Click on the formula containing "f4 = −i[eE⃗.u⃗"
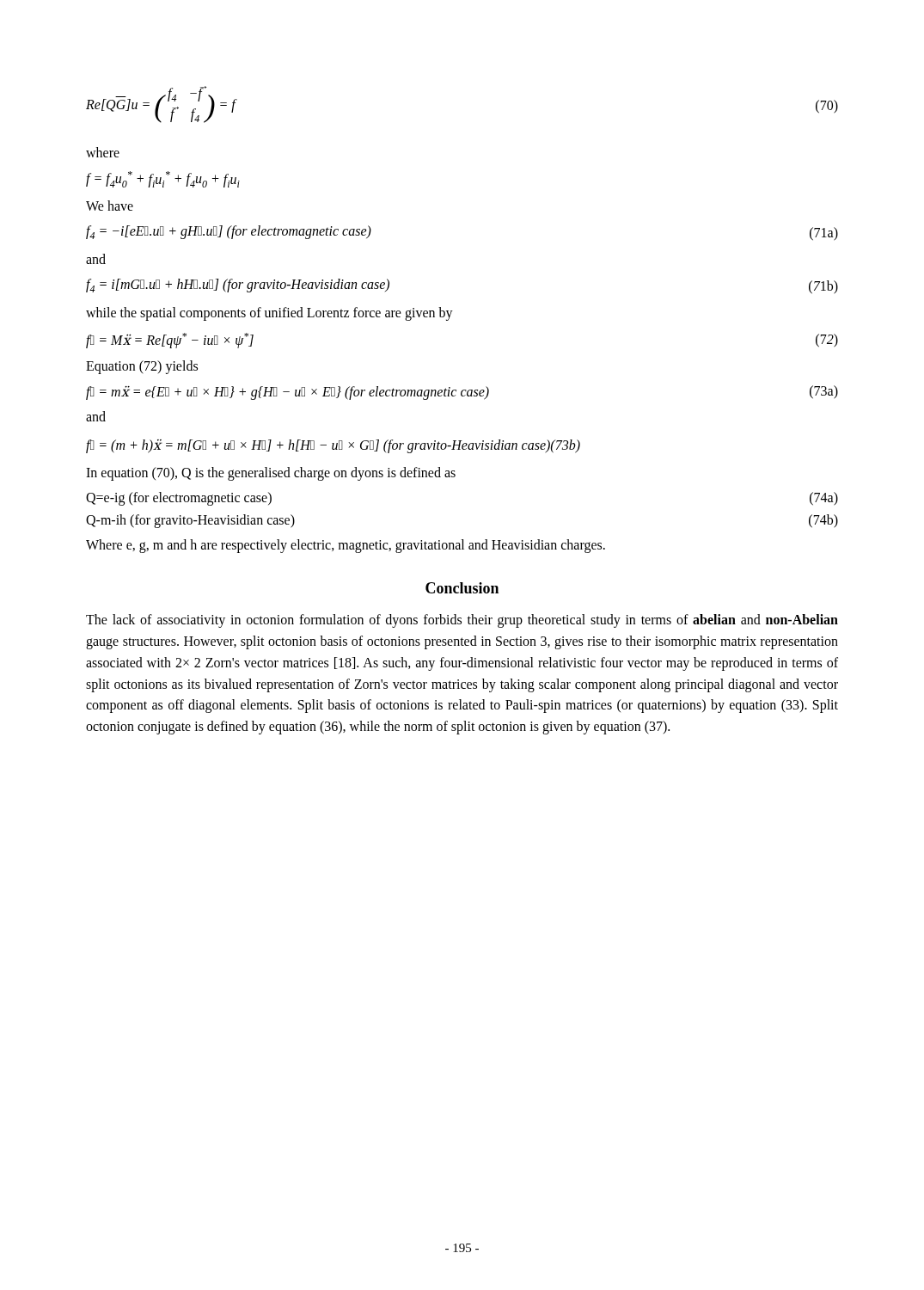 click(x=233, y=233)
